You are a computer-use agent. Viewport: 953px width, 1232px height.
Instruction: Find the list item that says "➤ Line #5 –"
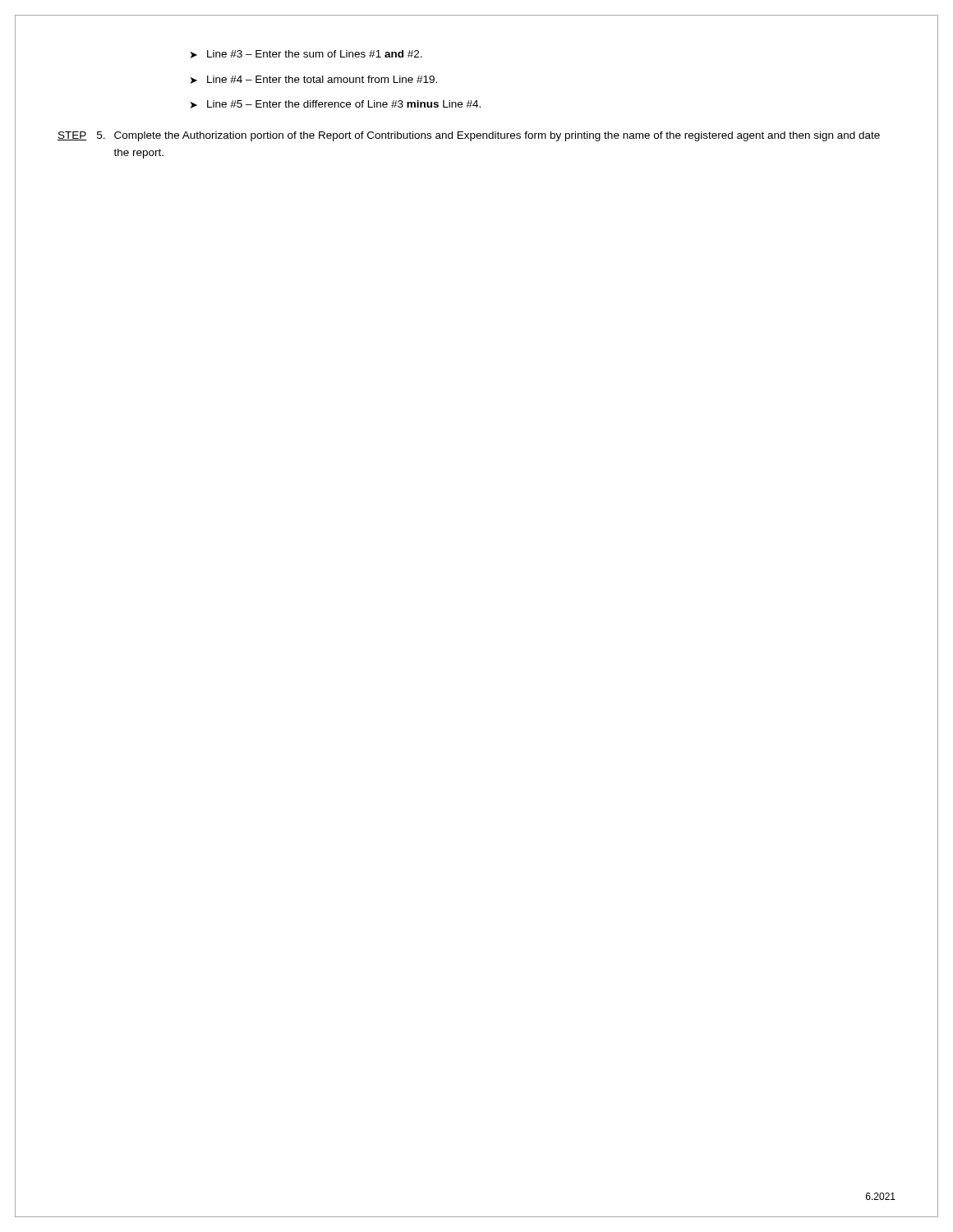tap(336, 104)
